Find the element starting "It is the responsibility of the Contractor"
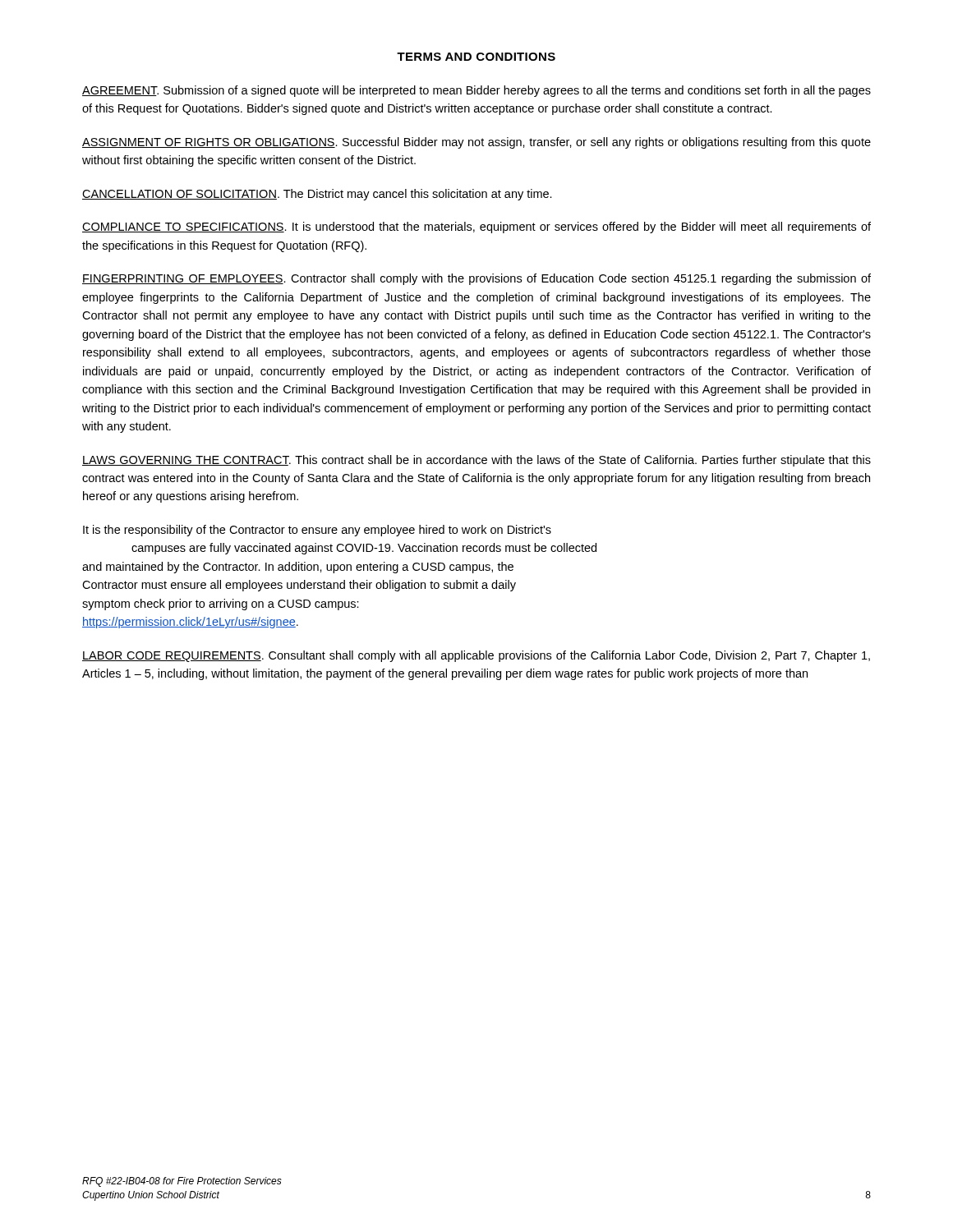 coord(340,576)
